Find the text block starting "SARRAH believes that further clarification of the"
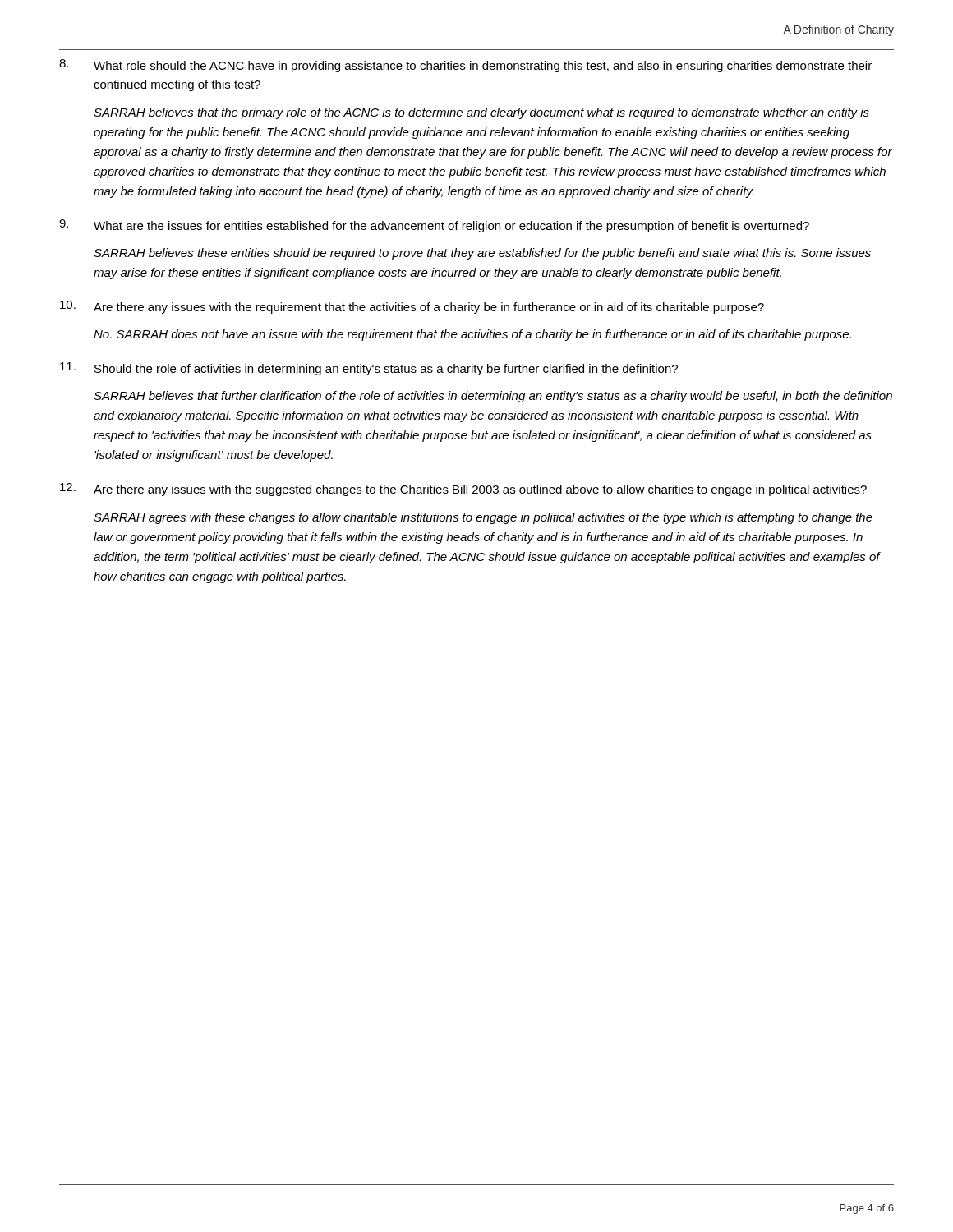The width and height of the screenshot is (953, 1232). click(493, 425)
